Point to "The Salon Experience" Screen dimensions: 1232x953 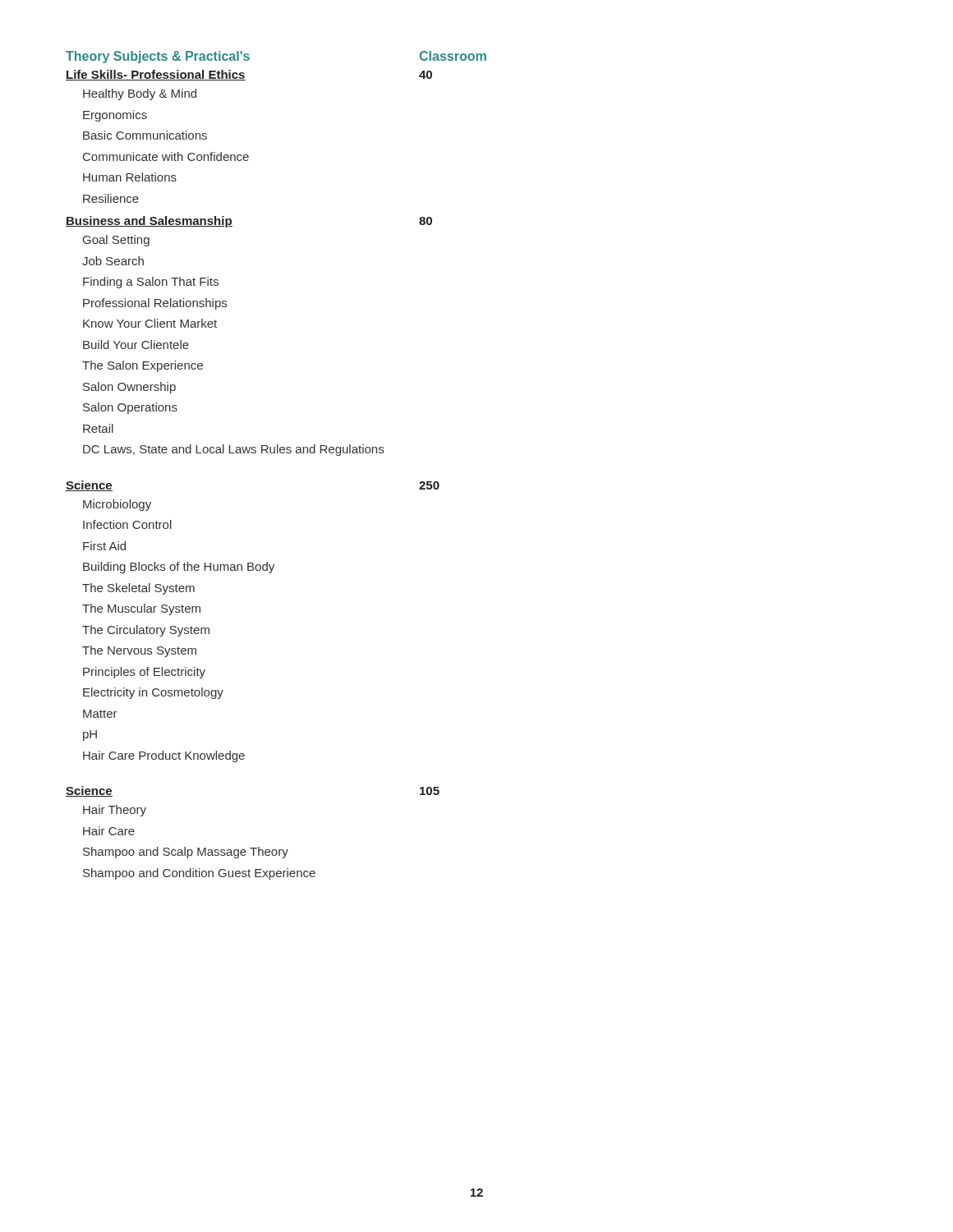point(143,365)
